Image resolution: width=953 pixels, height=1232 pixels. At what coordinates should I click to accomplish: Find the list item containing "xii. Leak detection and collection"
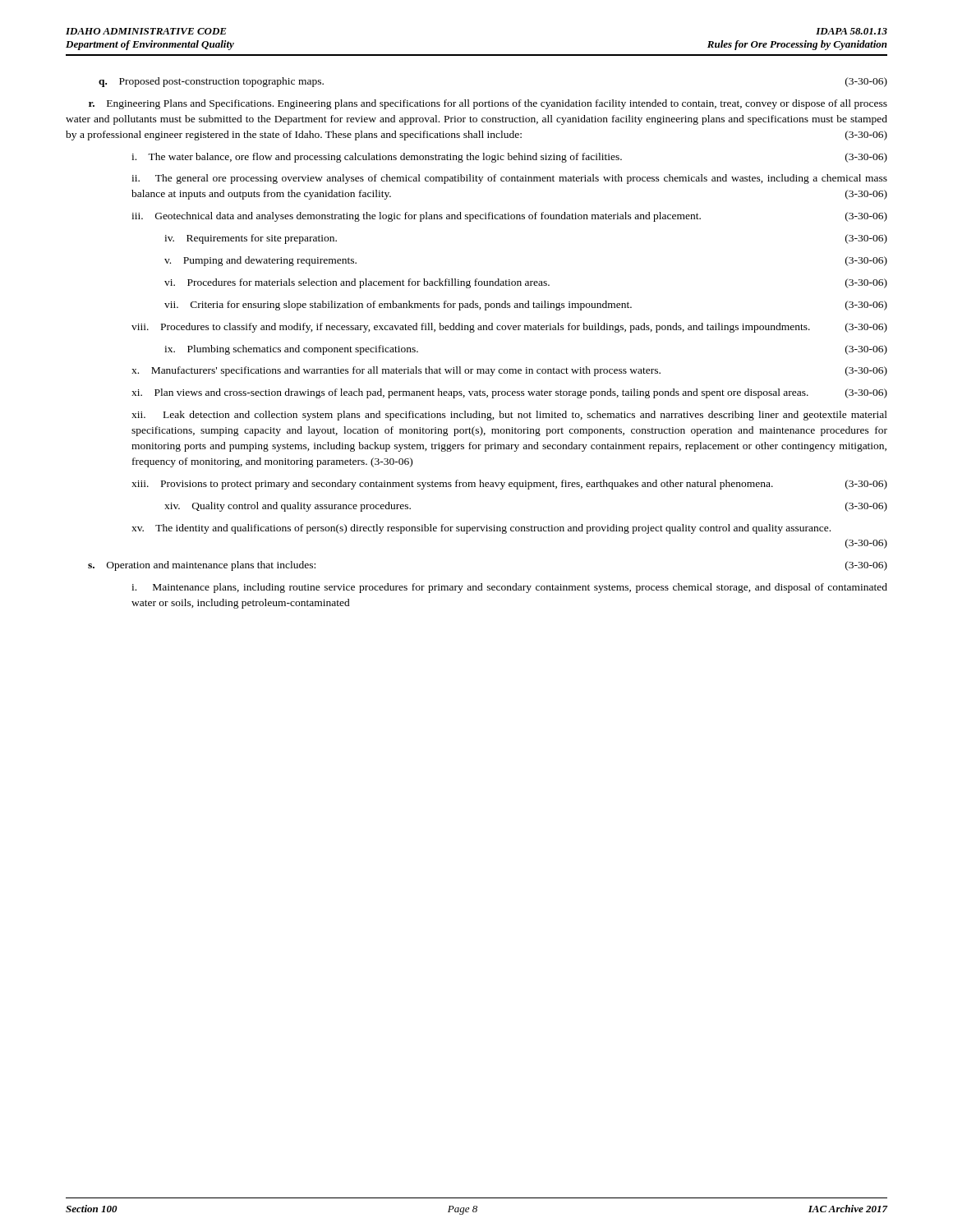click(509, 438)
